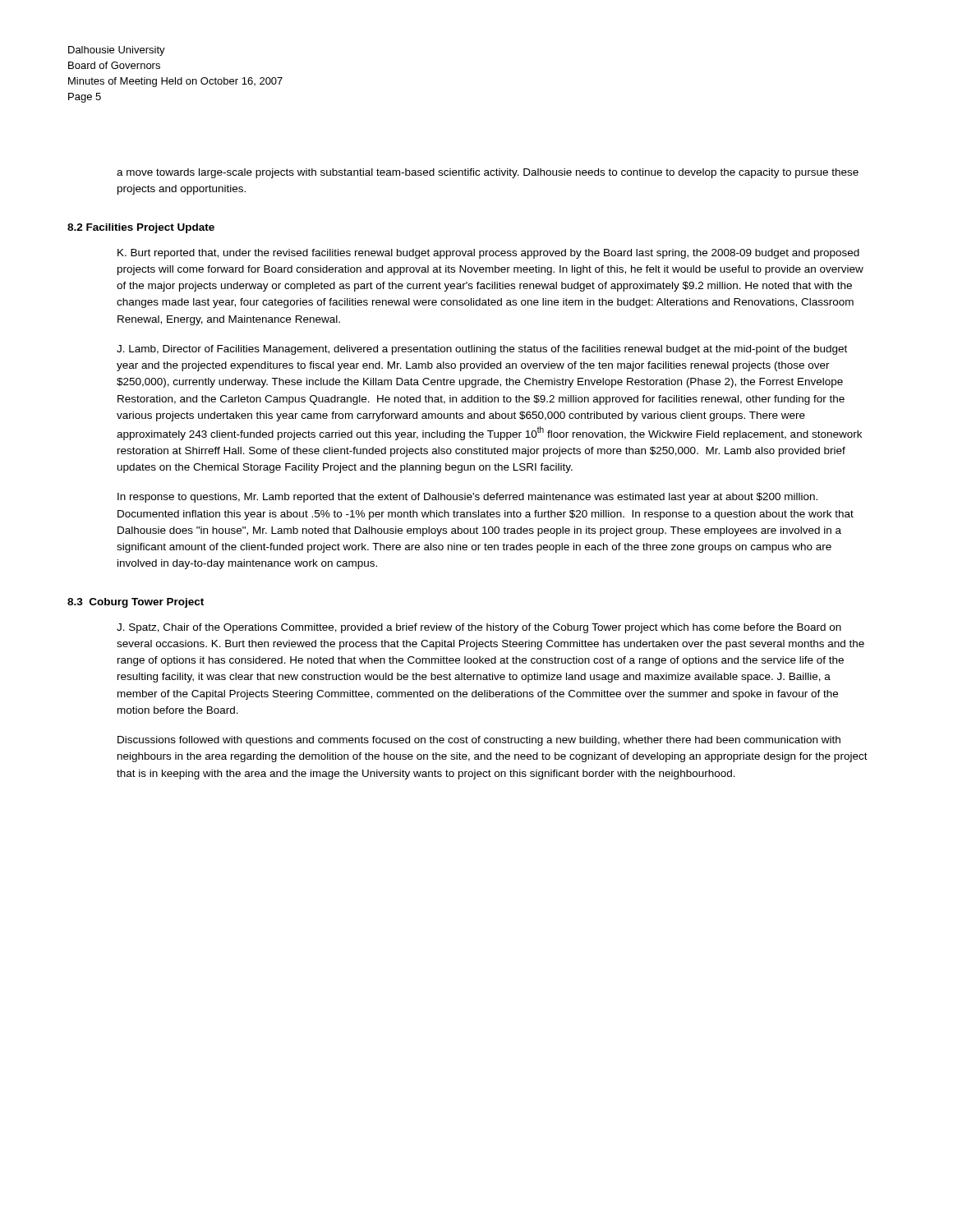This screenshot has width=953, height=1232.
Task: Find the block on this page that starts "J. Spatz, Chair of the Operations Committee,"
Action: (x=491, y=668)
